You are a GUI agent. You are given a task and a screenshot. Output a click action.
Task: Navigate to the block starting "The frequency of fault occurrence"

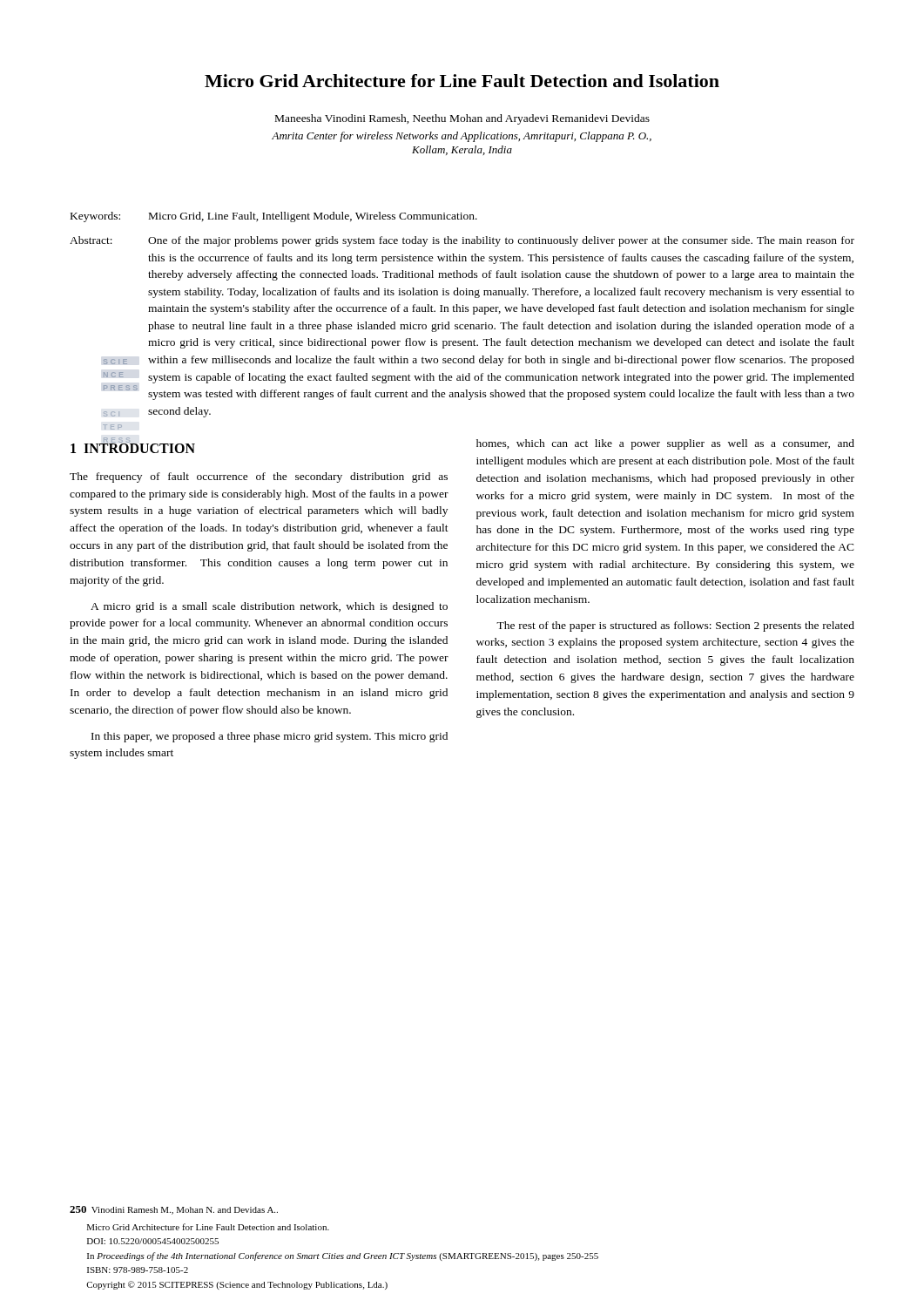tap(259, 615)
